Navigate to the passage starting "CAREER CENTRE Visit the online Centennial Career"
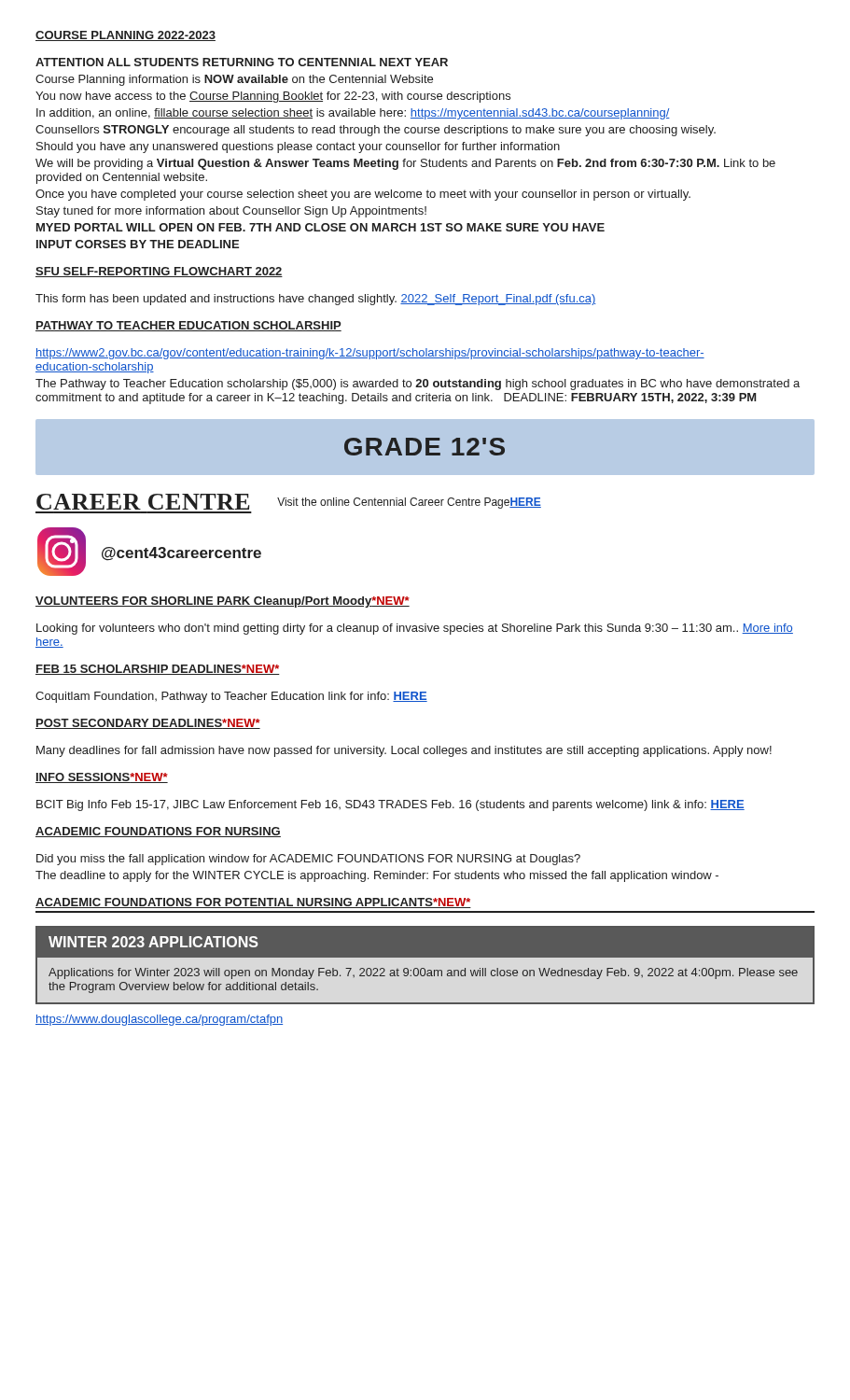 288,502
